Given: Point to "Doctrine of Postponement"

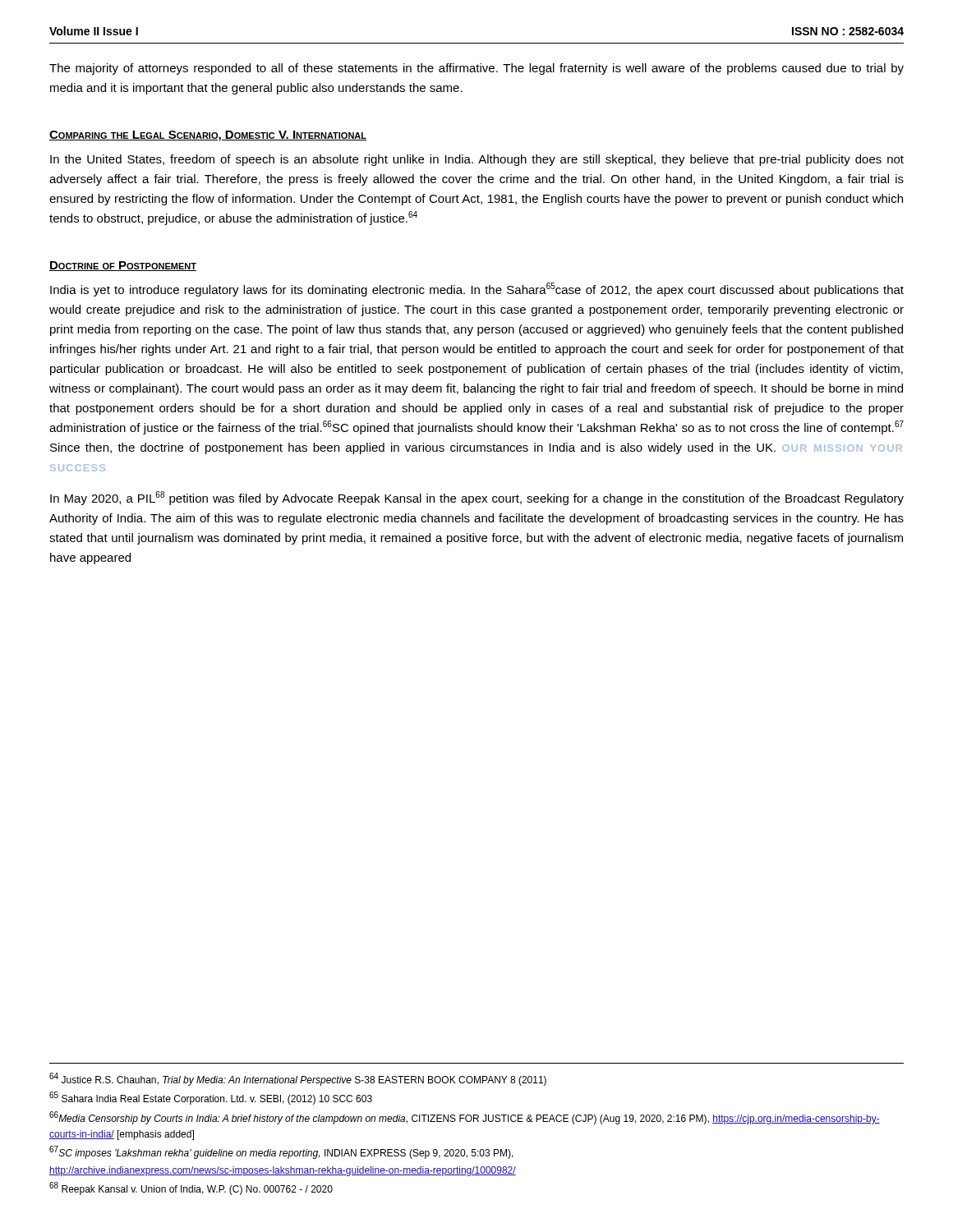Looking at the screenshot, I should point(123,265).
